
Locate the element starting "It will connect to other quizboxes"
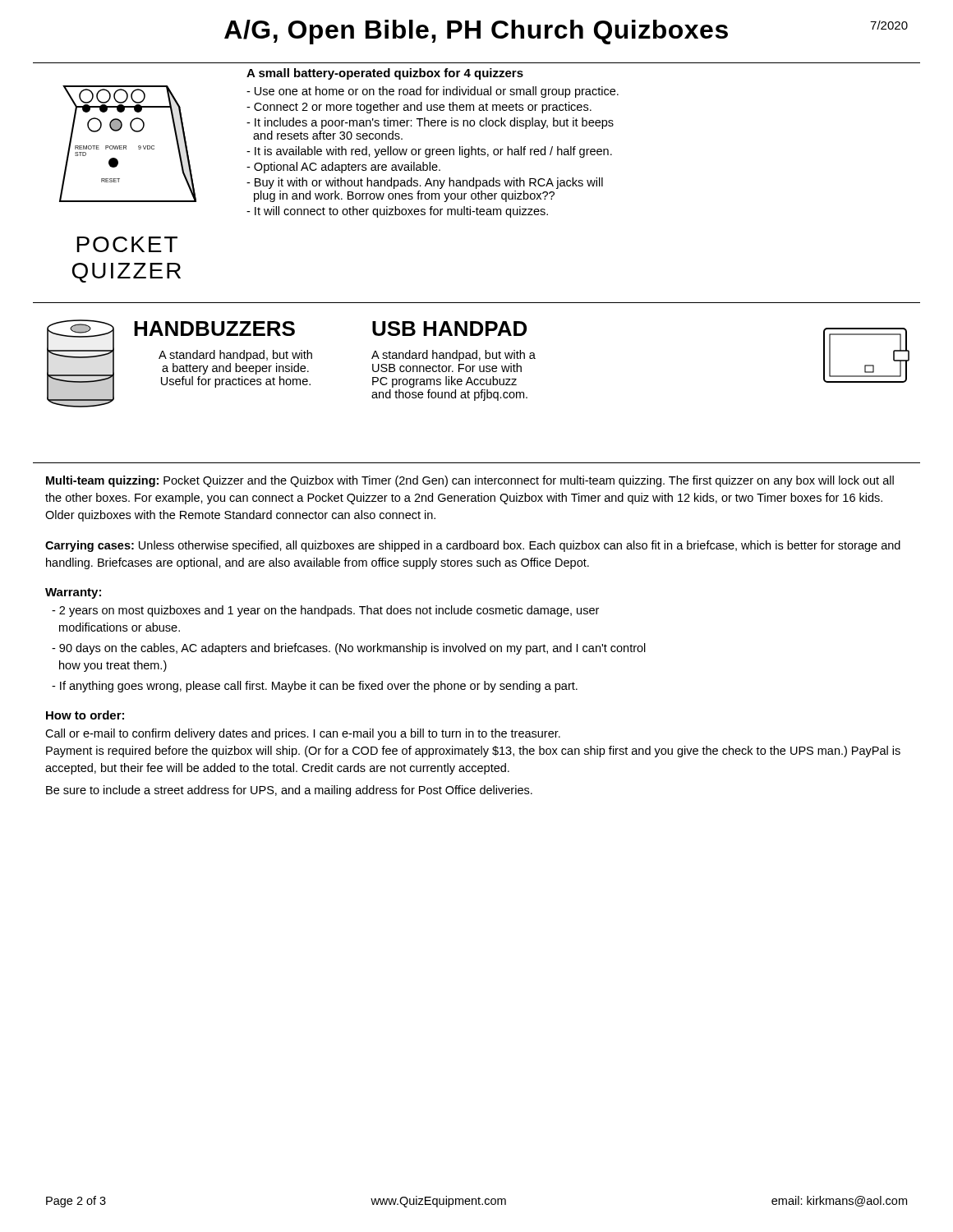398,211
